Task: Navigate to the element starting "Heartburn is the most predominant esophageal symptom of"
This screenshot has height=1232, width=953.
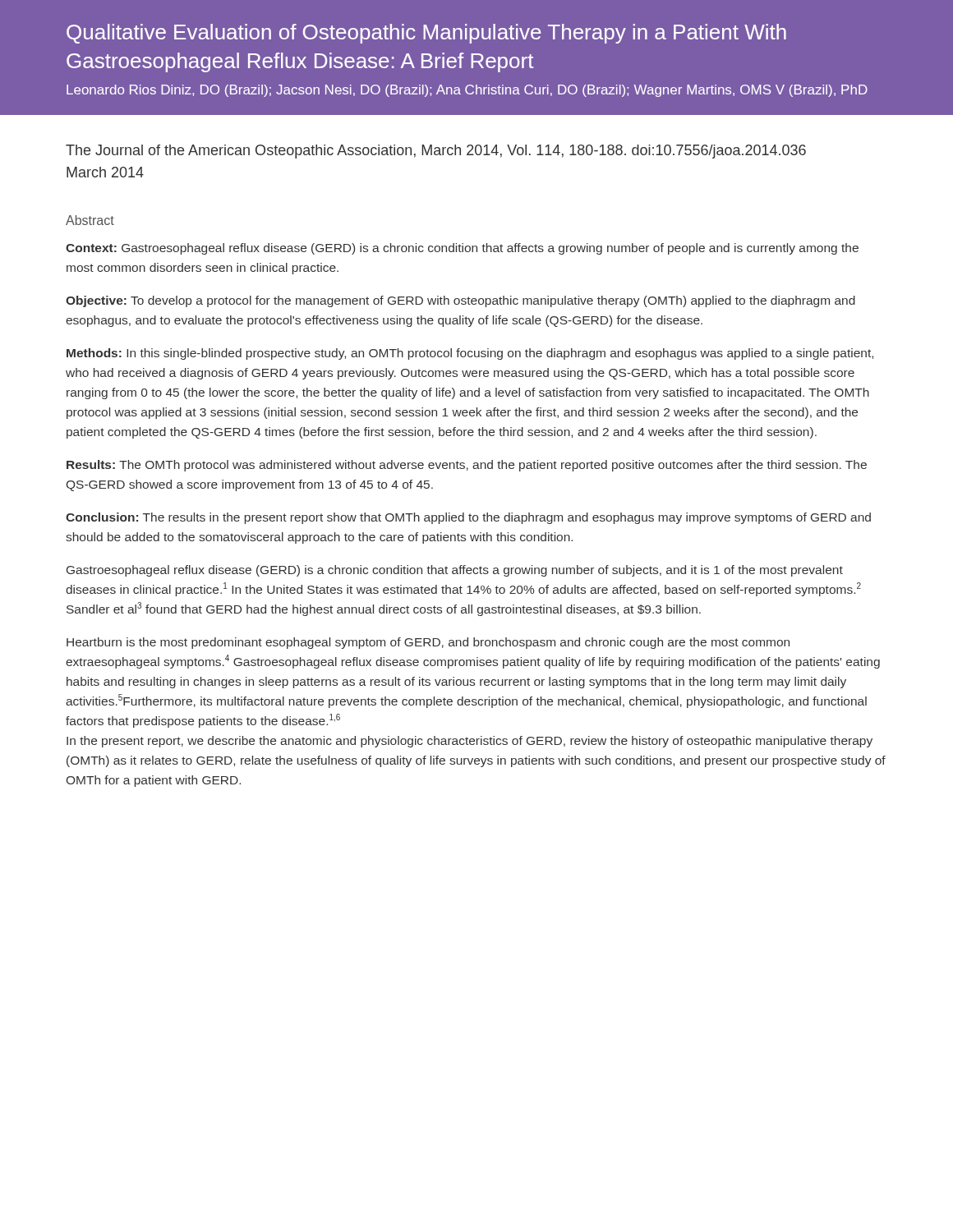Action: (476, 711)
